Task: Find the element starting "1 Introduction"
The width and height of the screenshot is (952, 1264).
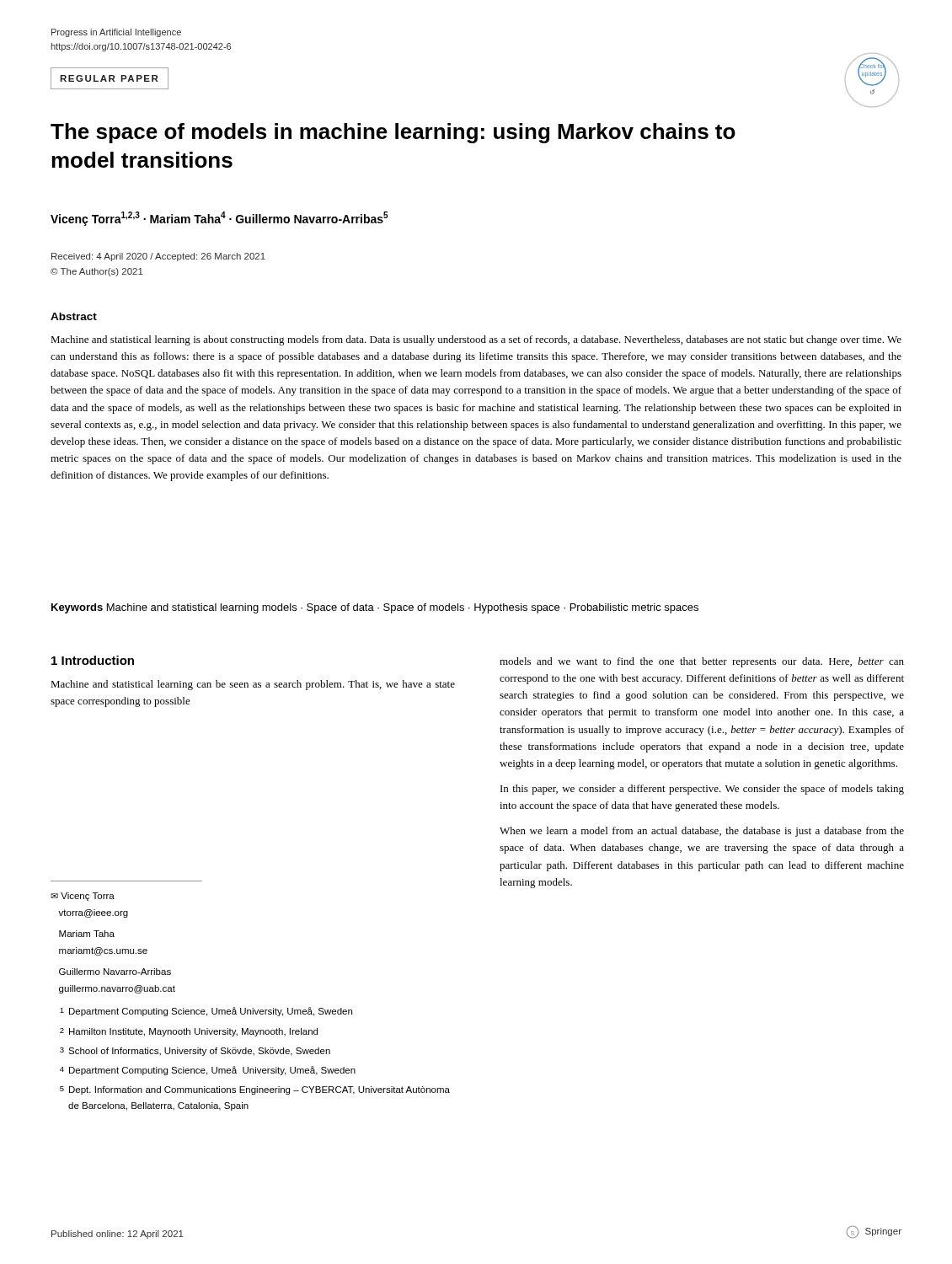Action: click(x=93, y=660)
